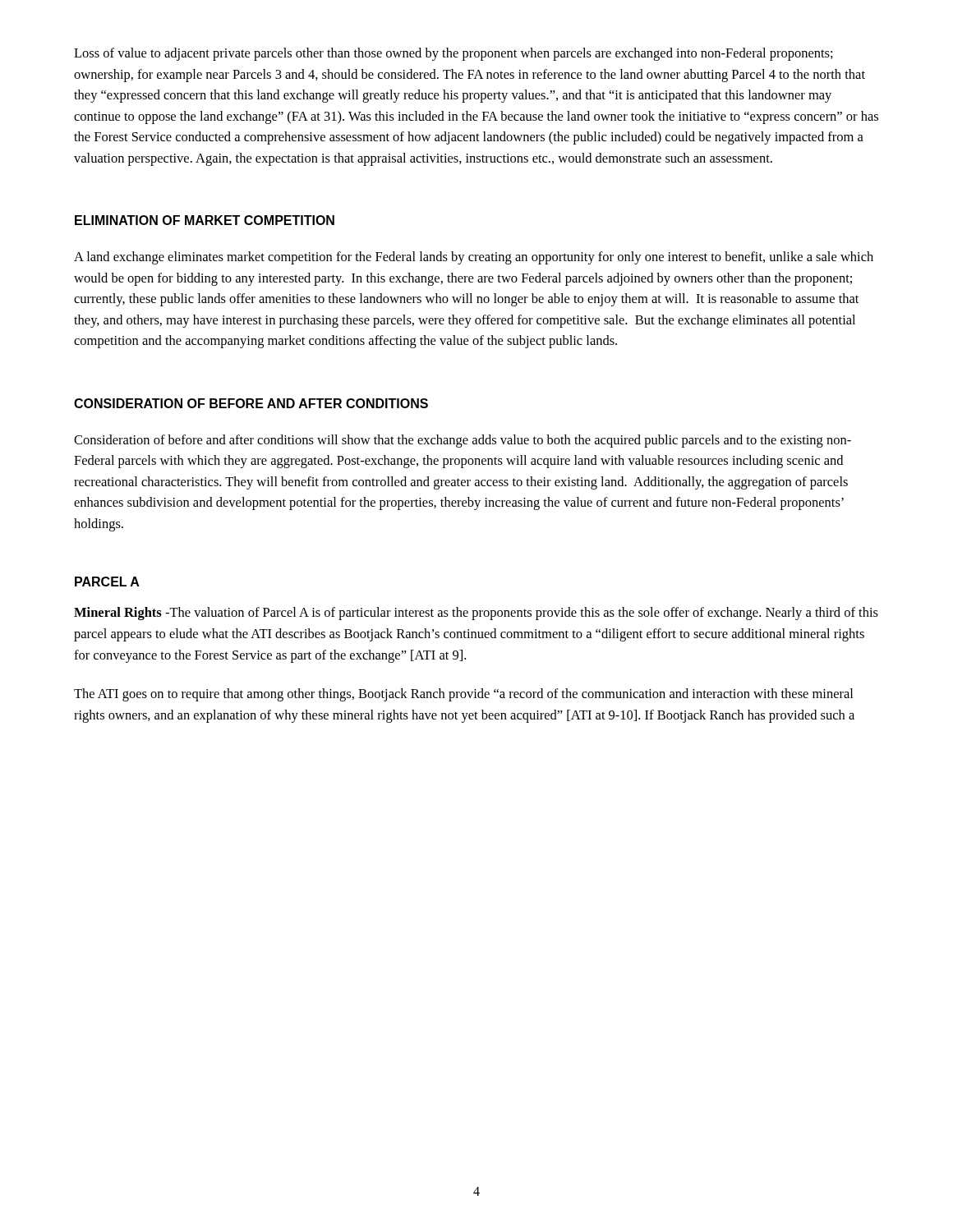Find the block on this page that starts "A land exchange eliminates"

tap(476, 299)
